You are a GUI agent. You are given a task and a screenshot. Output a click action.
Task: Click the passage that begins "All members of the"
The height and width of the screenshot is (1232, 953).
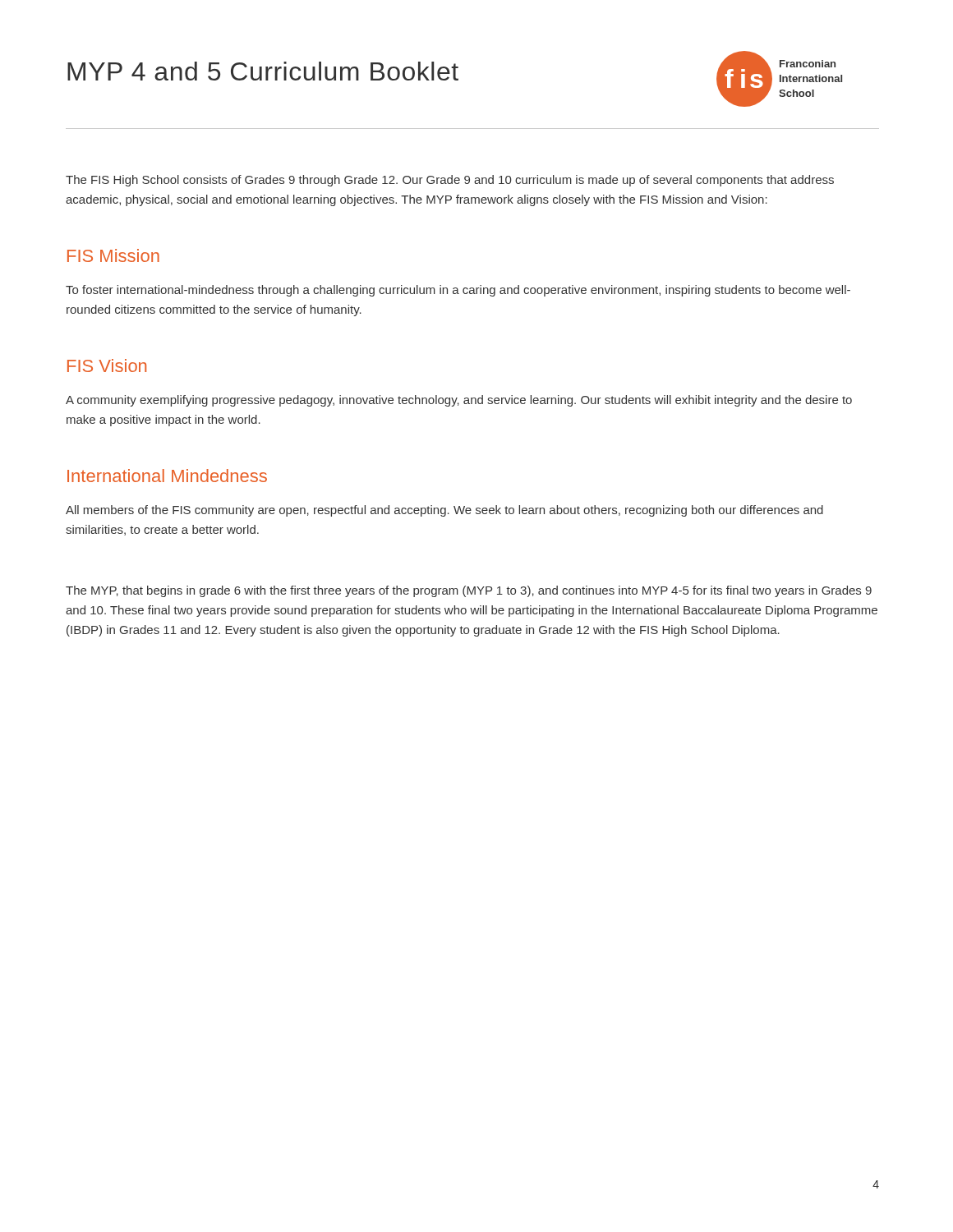445,519
